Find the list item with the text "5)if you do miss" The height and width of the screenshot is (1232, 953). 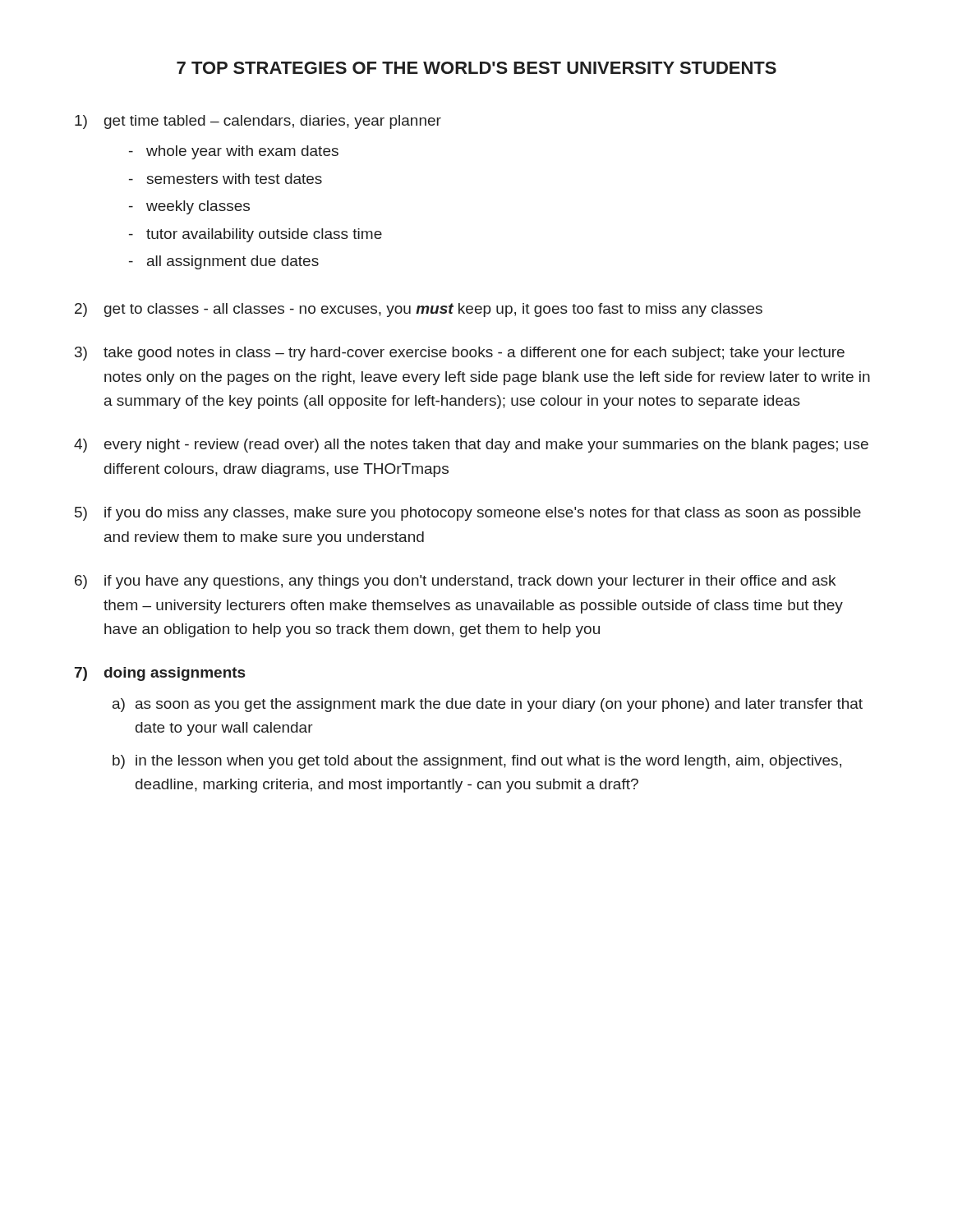pos(472,525)
